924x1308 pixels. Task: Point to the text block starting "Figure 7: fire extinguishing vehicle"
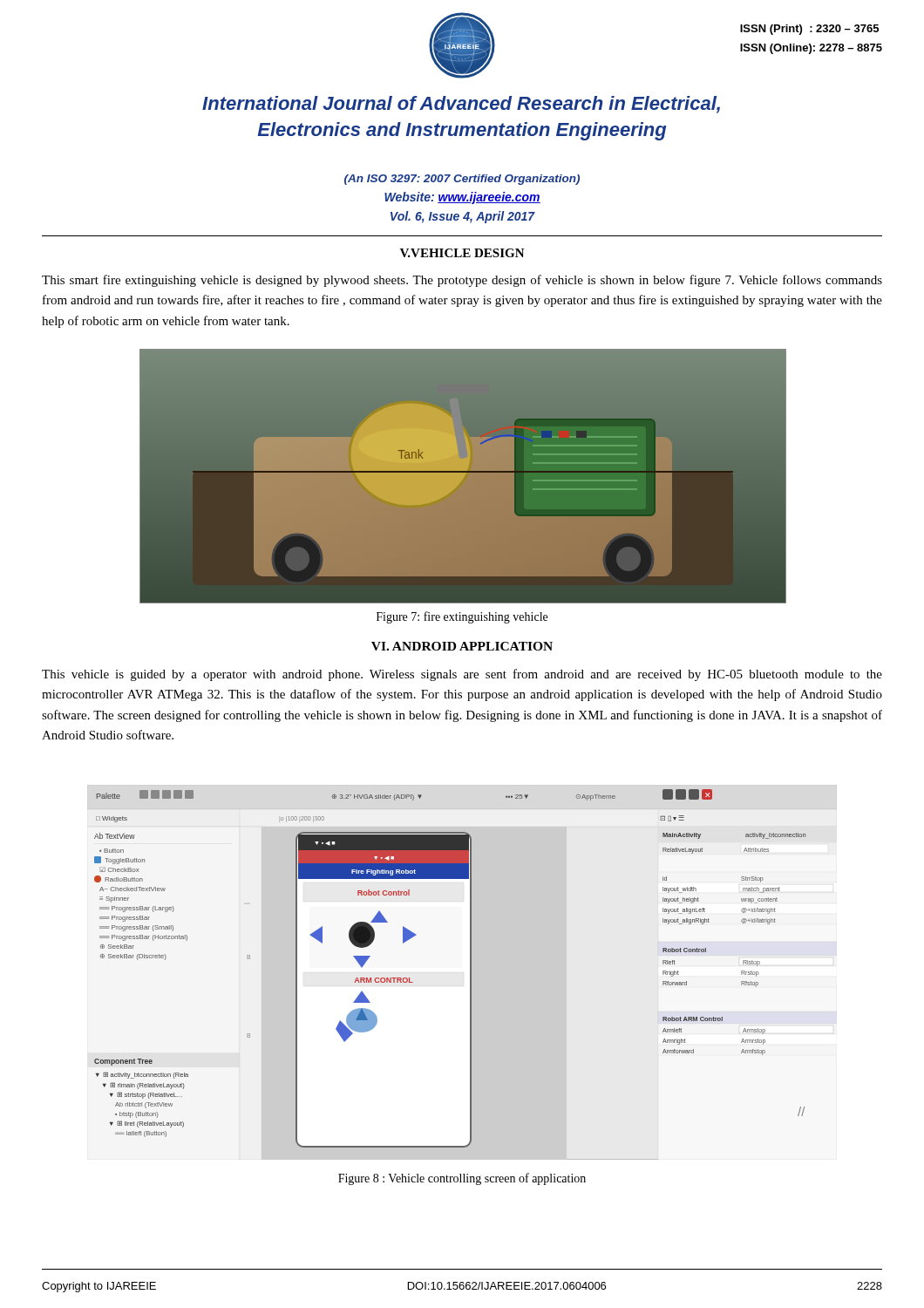(x=462, y=617)
